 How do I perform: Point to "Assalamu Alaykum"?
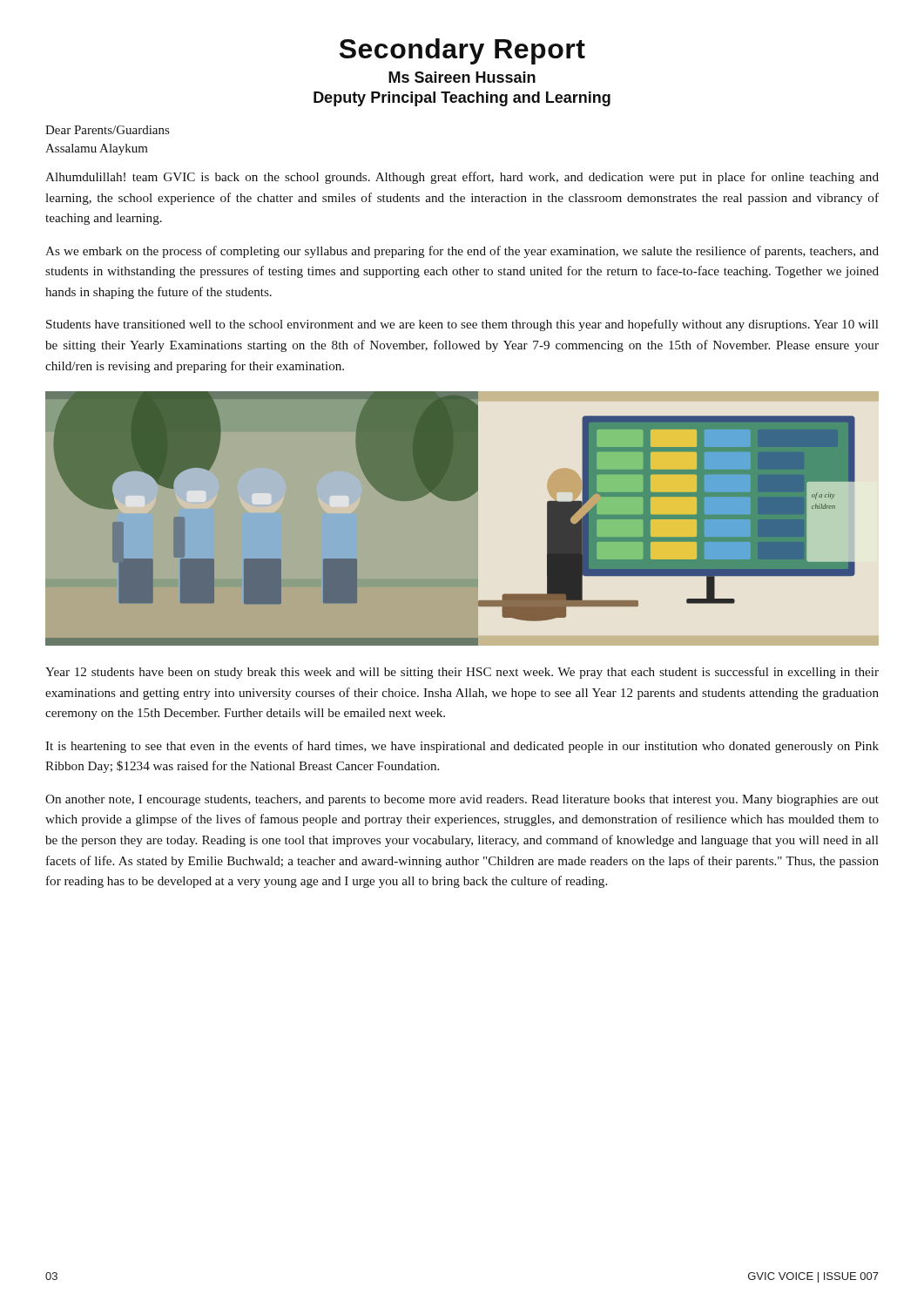pyautogui.click(x=97, y=148)
